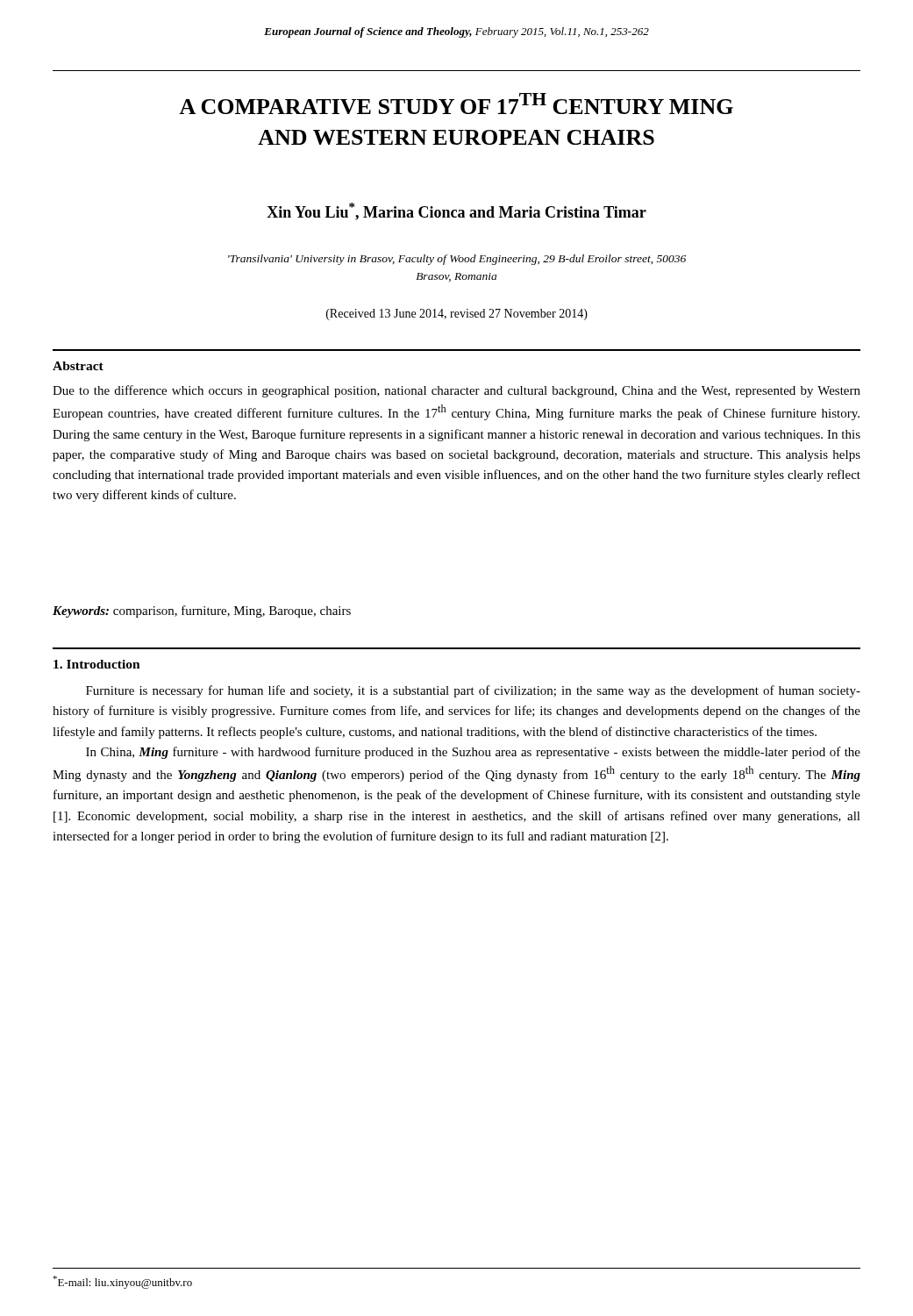Locate the text that reads "Keywords: comparison, furniture, Ming, Baroque, chairs"
Image resolution: width=913 pixels, height=1316 pixels.
[x=202, y=612]
